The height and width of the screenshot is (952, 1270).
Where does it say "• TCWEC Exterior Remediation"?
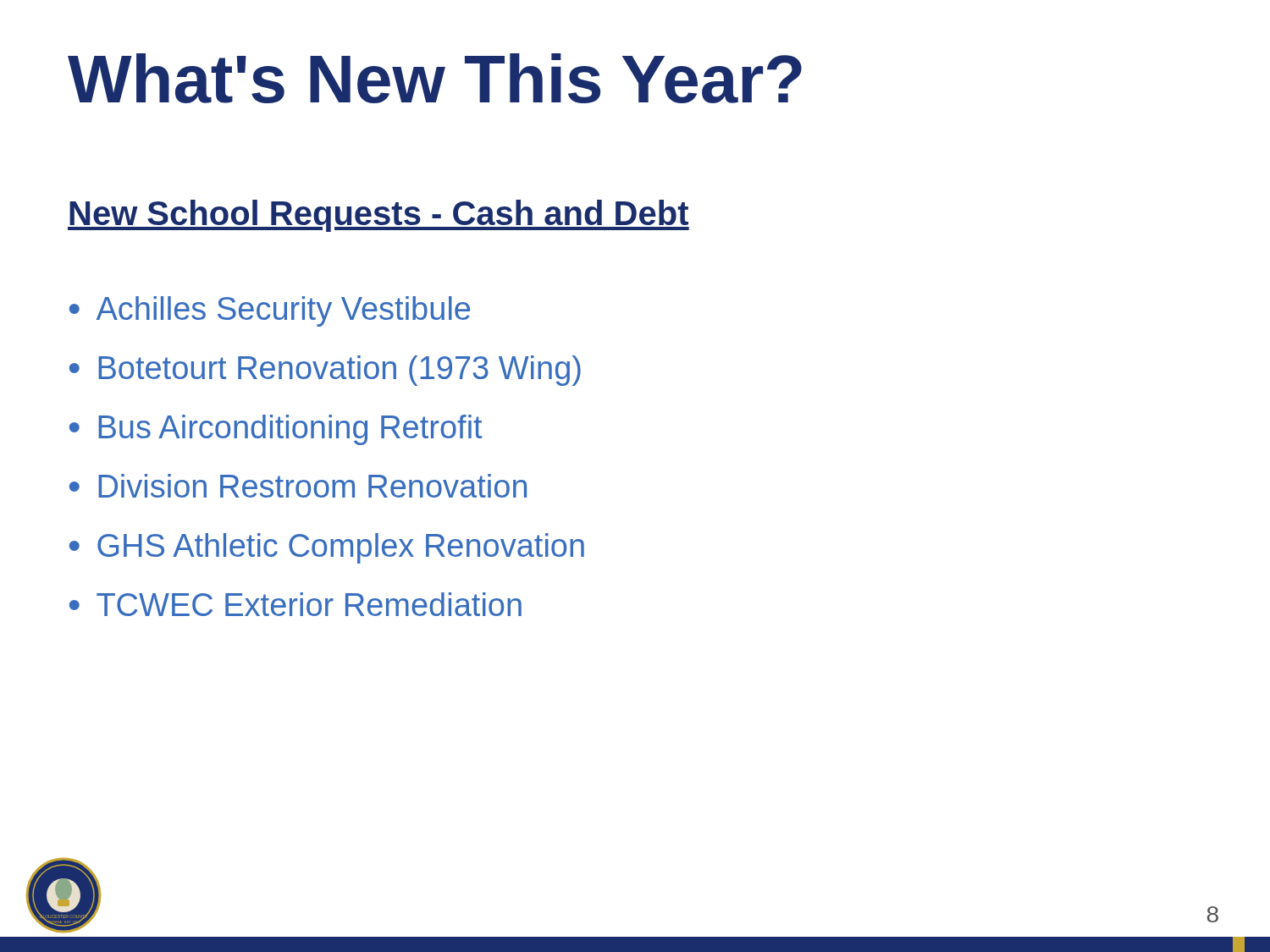pos(296,605)
